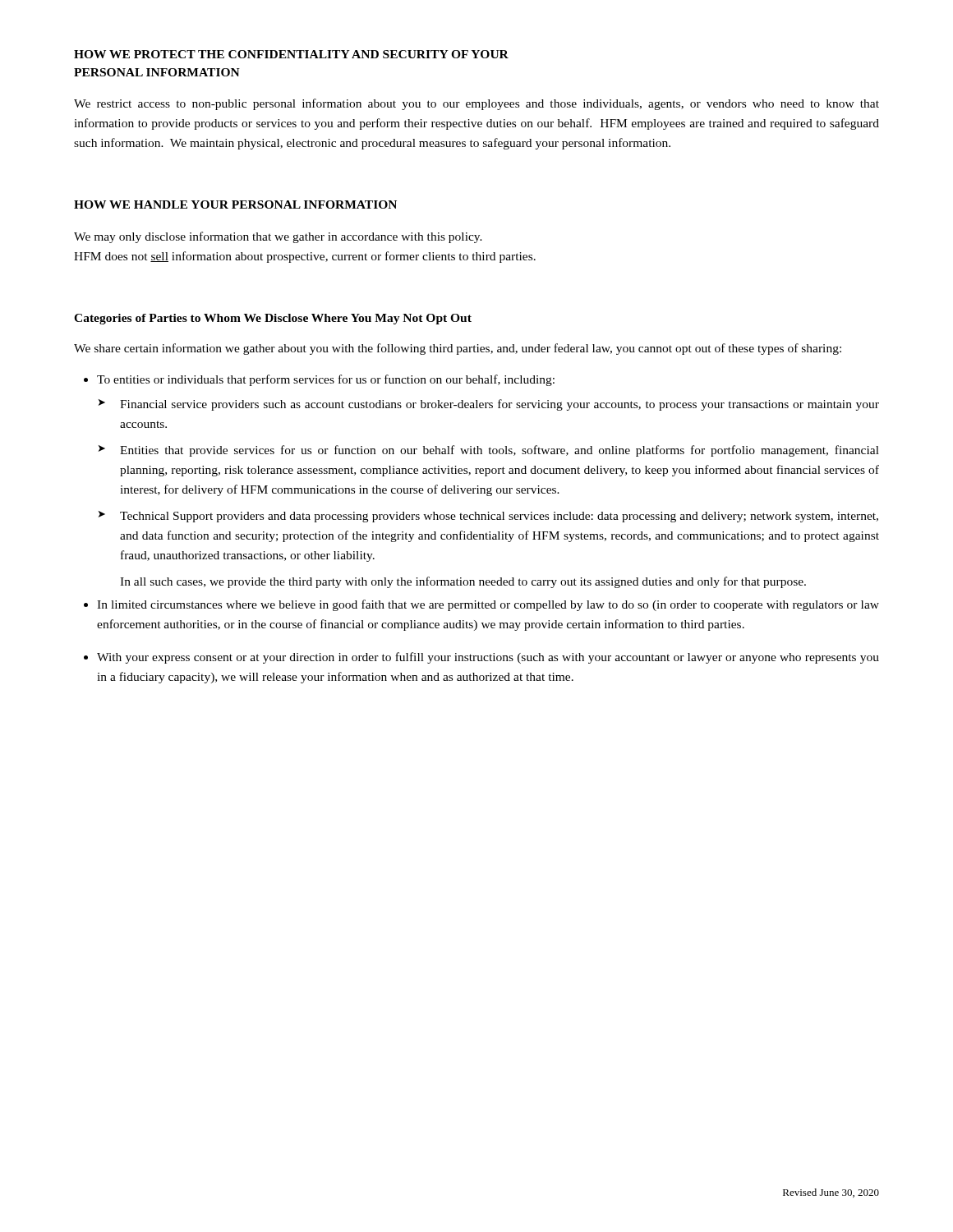Point to the section header beginning "HOW WE PROTECT THE CONFIDENTIALITY"
953x1232 pixels.
(291, 63)
